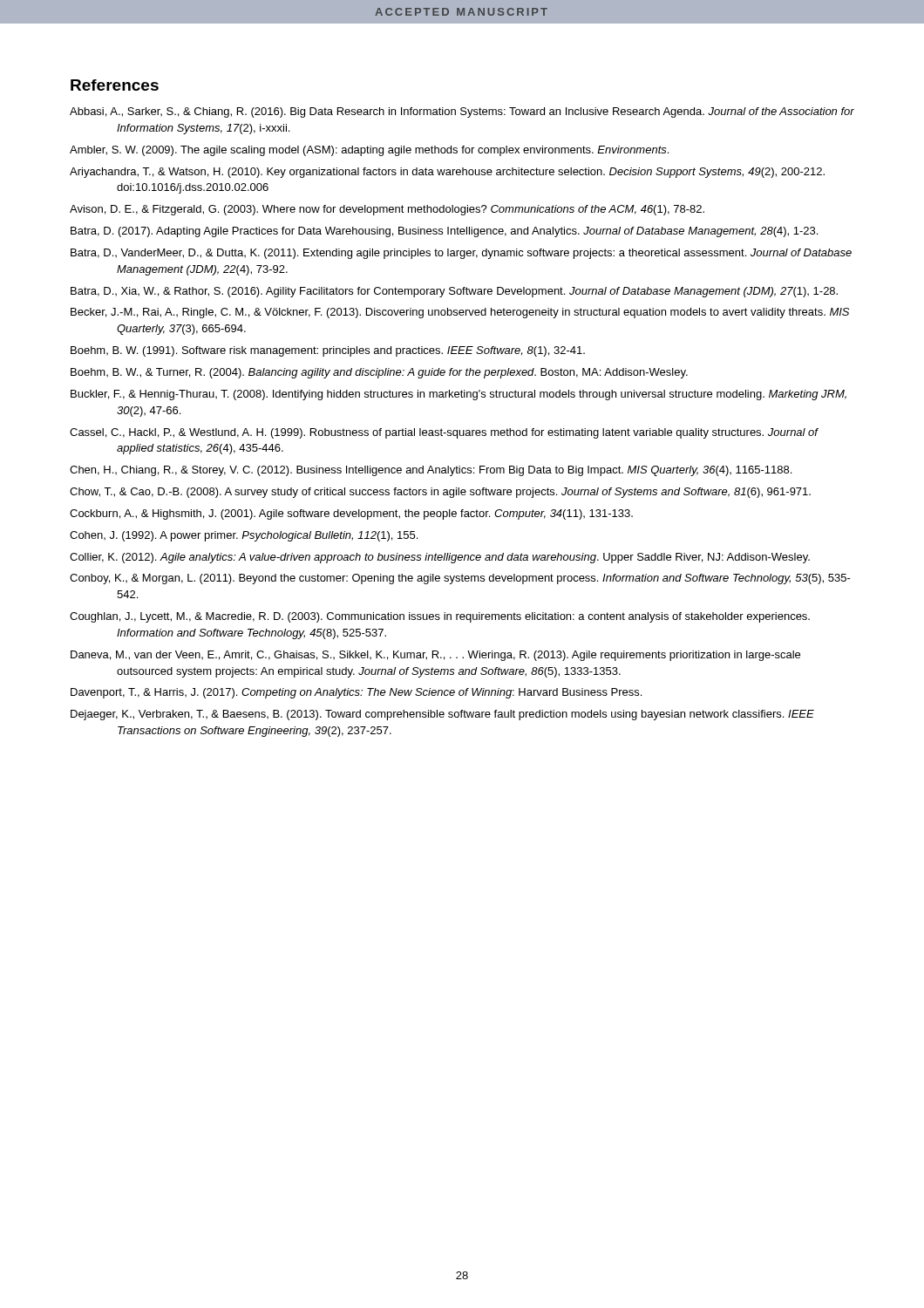Click on the region starting "Becker, J.-M., Rai,"
The width and height of the screenshot is (924, 1308).
tap(460, 320)
